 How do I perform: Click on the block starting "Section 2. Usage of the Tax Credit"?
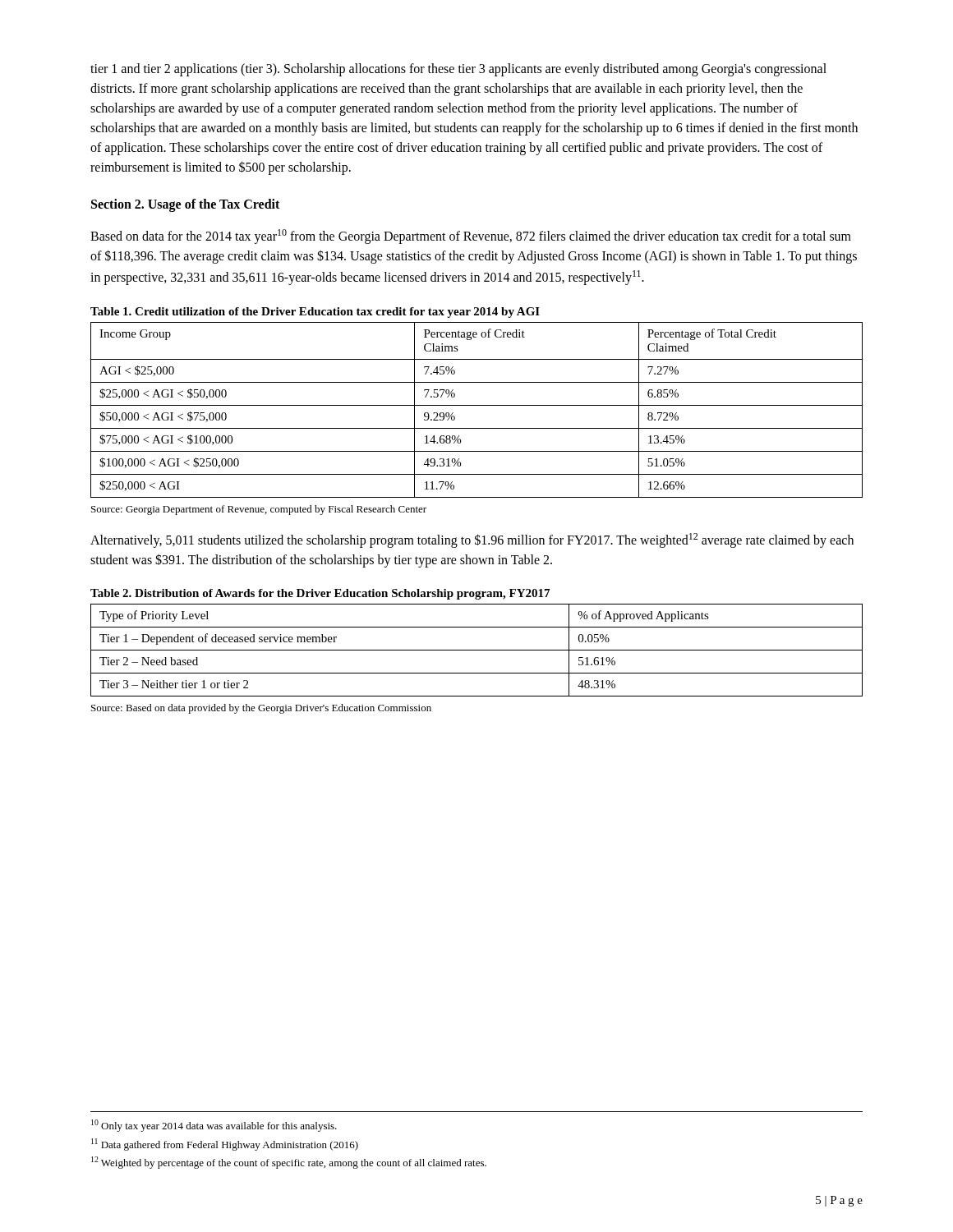point(185,204)
